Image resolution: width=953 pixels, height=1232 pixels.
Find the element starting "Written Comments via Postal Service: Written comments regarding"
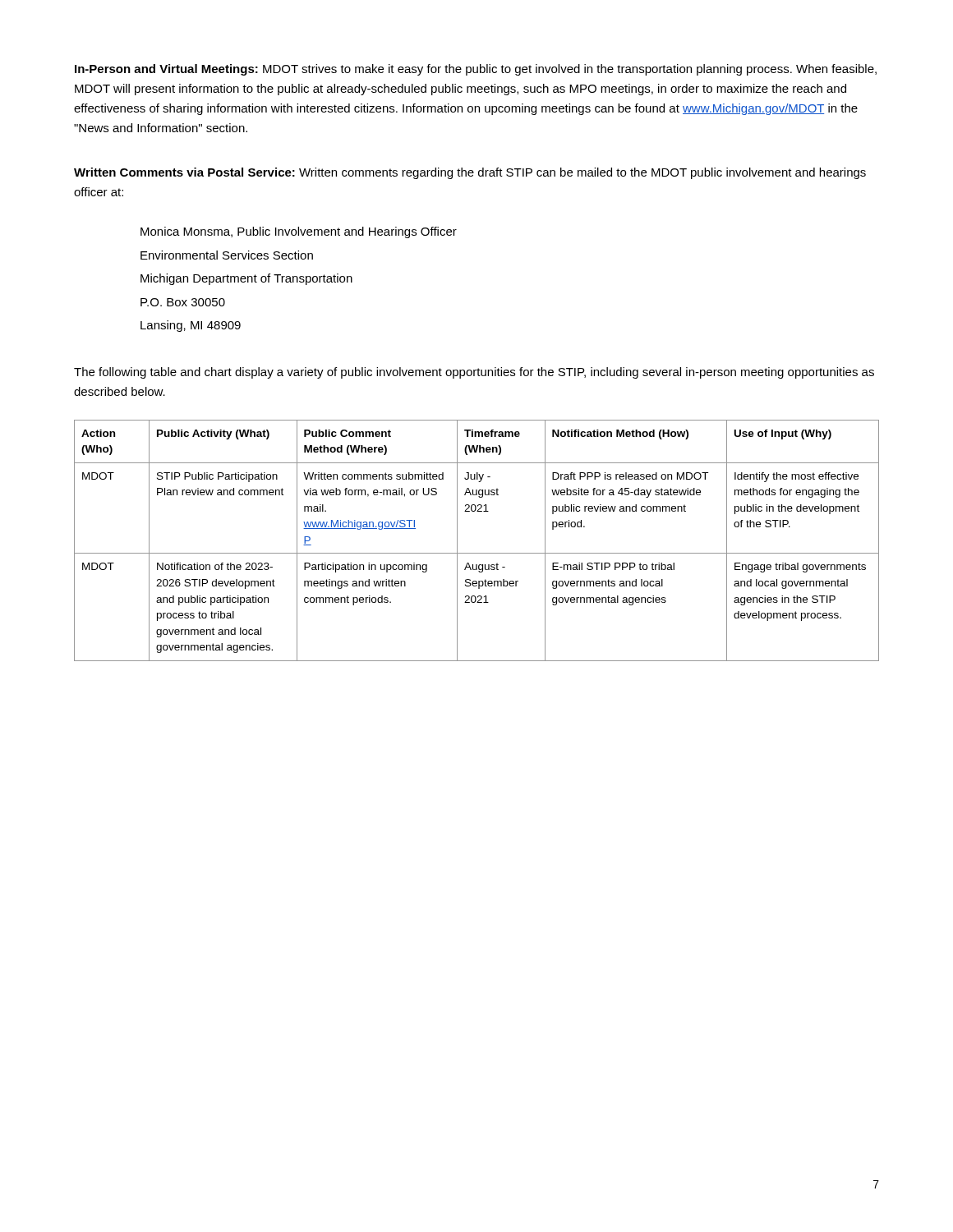pos(470,182)
